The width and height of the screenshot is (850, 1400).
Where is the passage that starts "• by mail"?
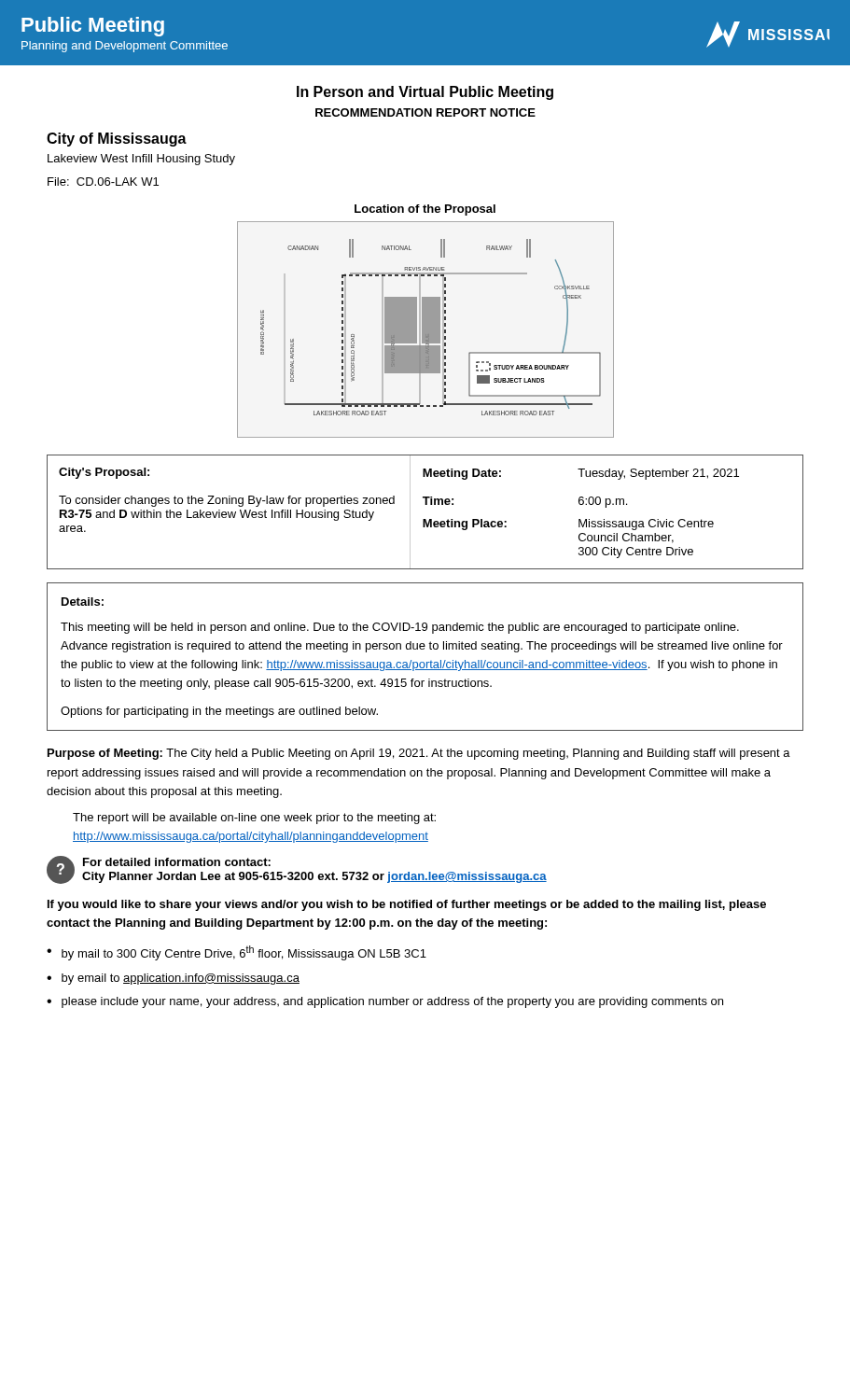(236, 953)
